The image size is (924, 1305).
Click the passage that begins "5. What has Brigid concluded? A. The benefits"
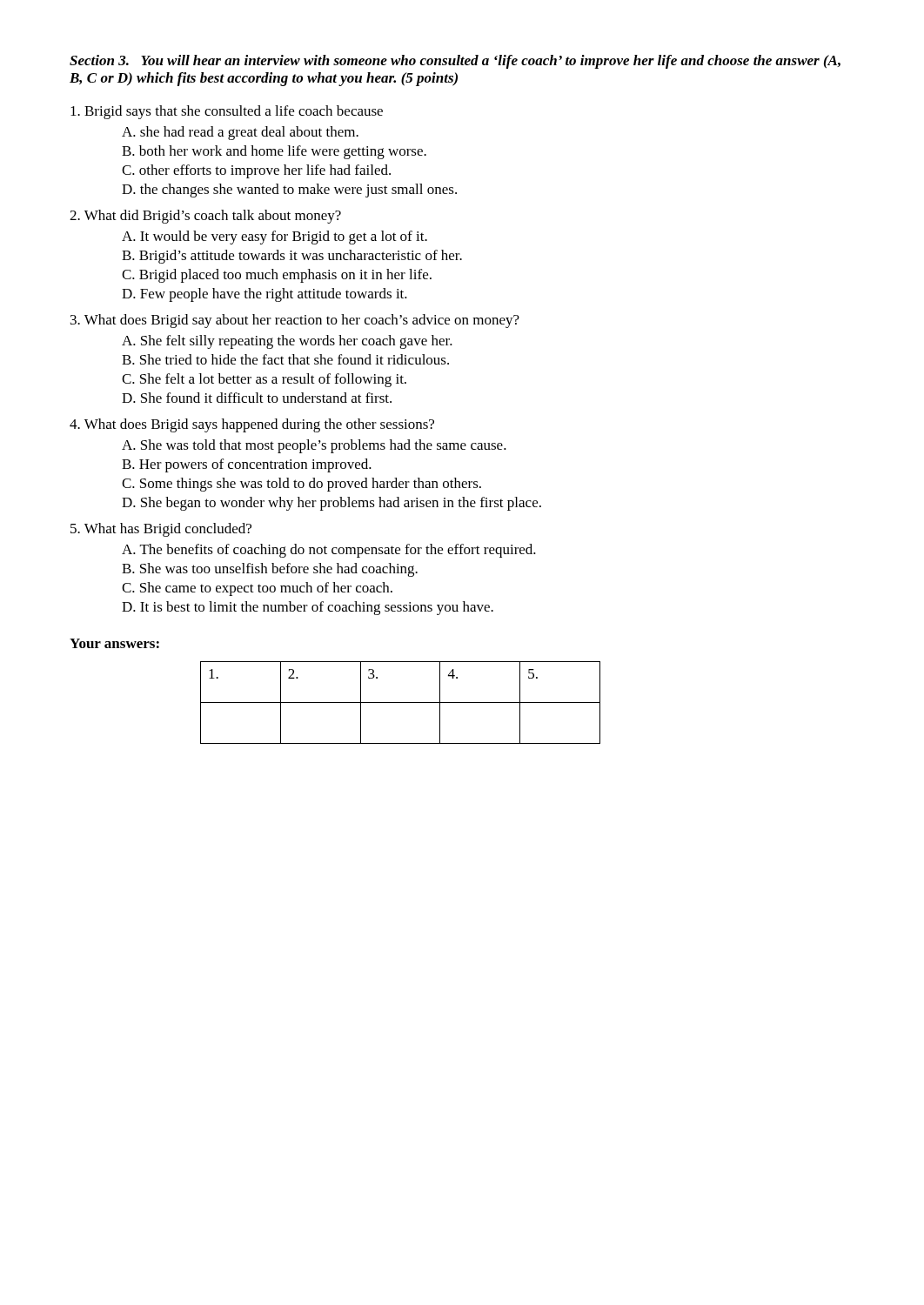[161, 530]
